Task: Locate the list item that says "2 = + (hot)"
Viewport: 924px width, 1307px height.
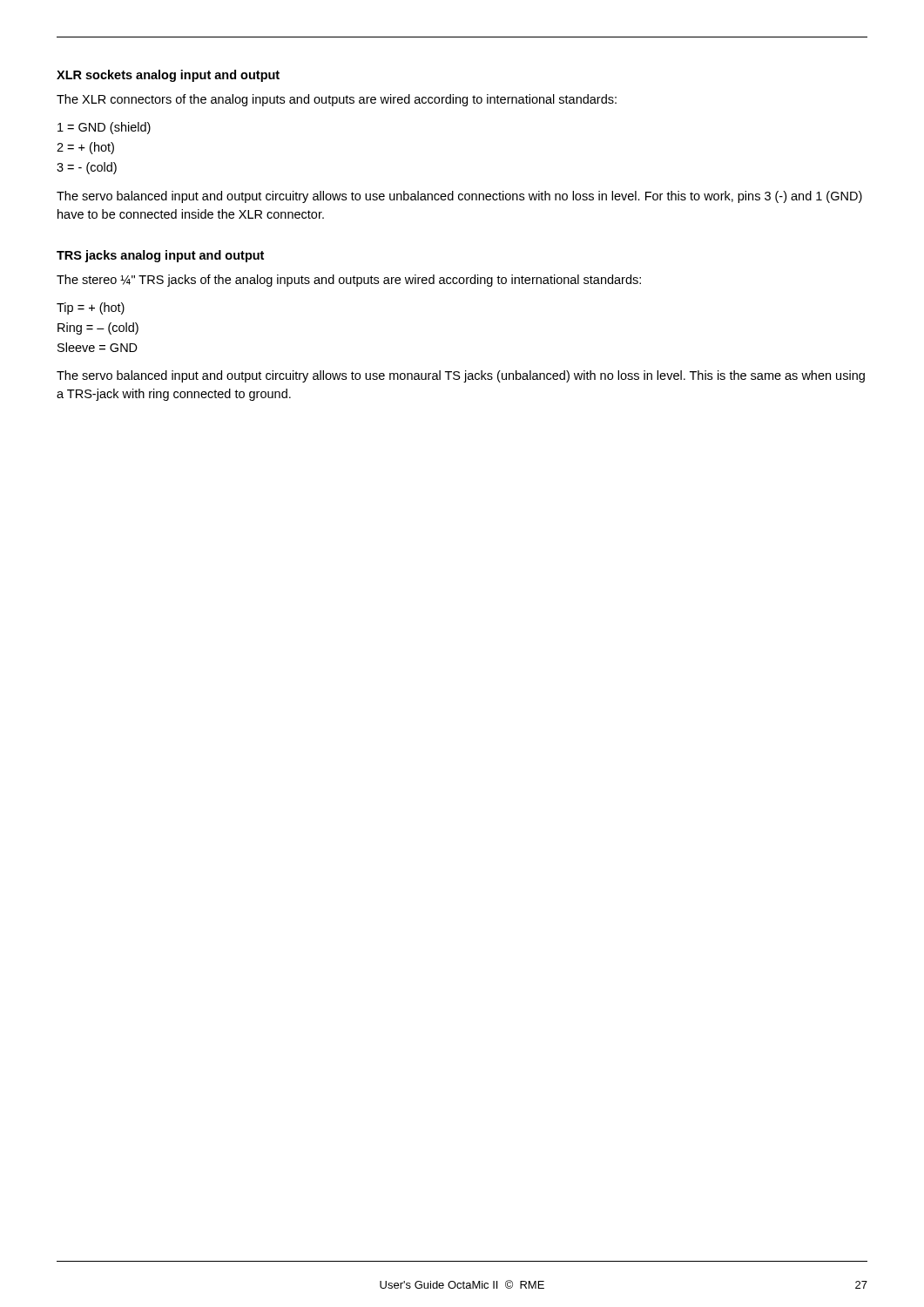Action: point(86,147)
